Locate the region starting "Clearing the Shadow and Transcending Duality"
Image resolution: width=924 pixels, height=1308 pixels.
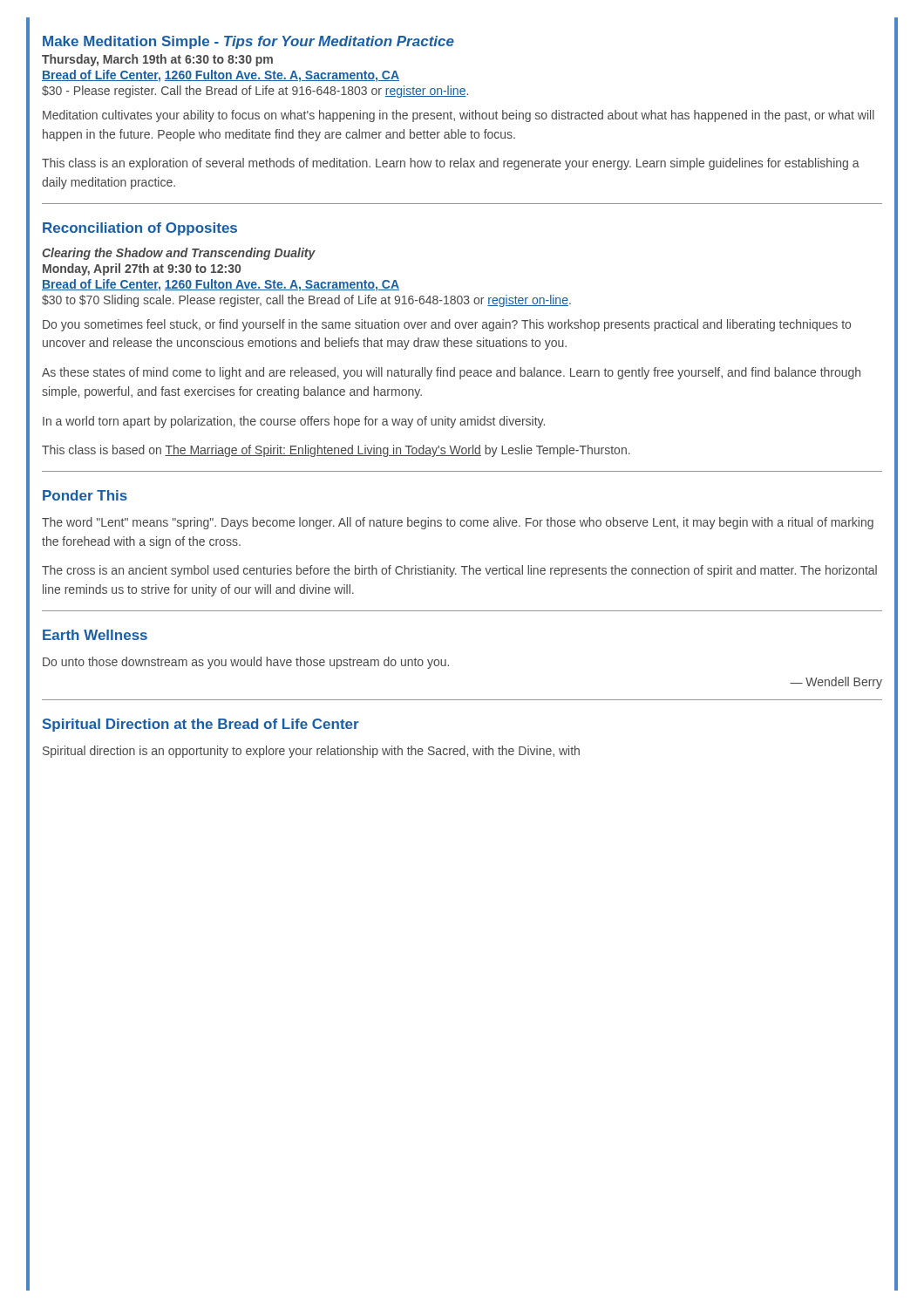(x=179, y=254)
